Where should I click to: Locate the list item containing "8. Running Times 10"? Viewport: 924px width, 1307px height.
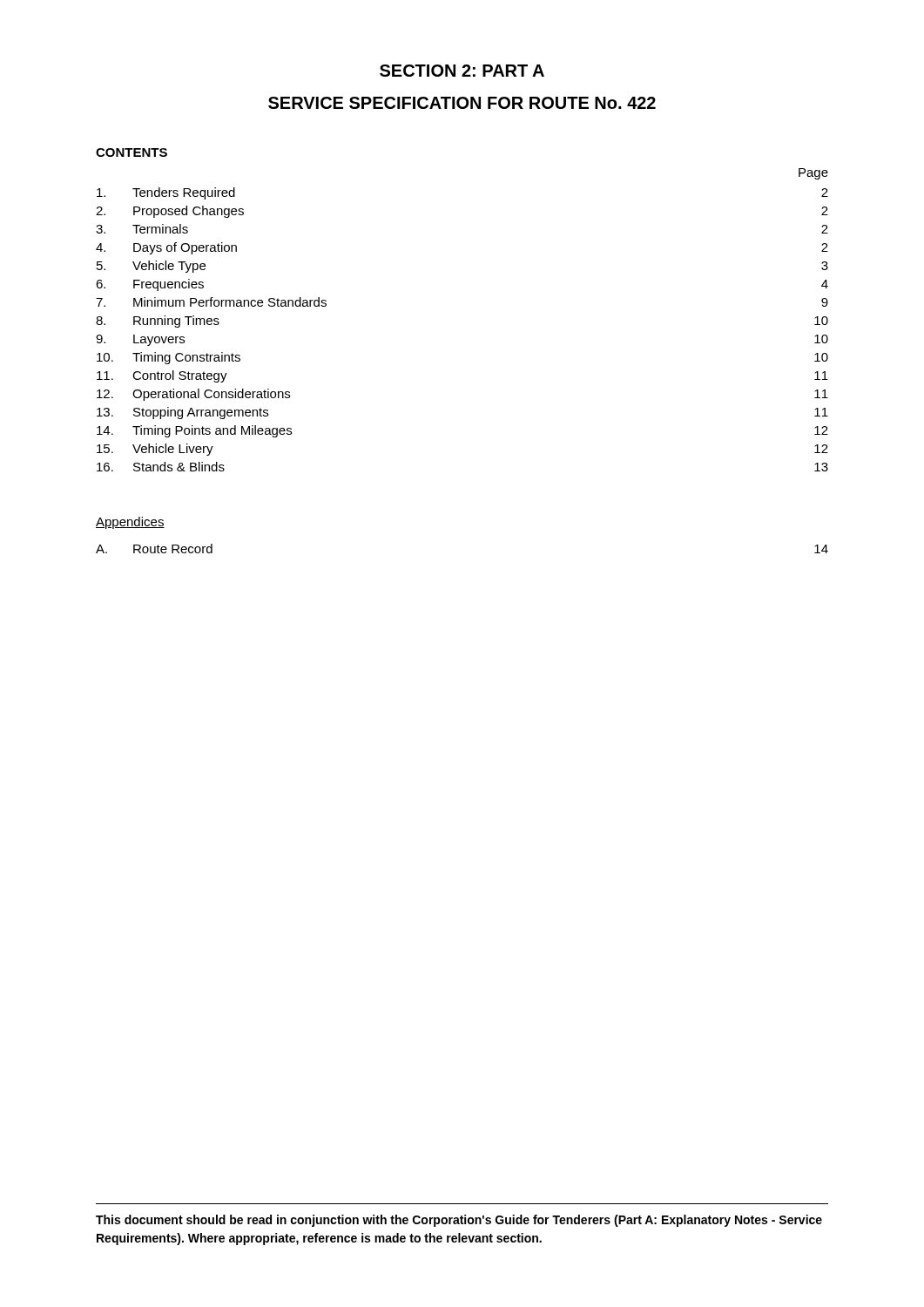pyautogui.click(x=175, y=321)
